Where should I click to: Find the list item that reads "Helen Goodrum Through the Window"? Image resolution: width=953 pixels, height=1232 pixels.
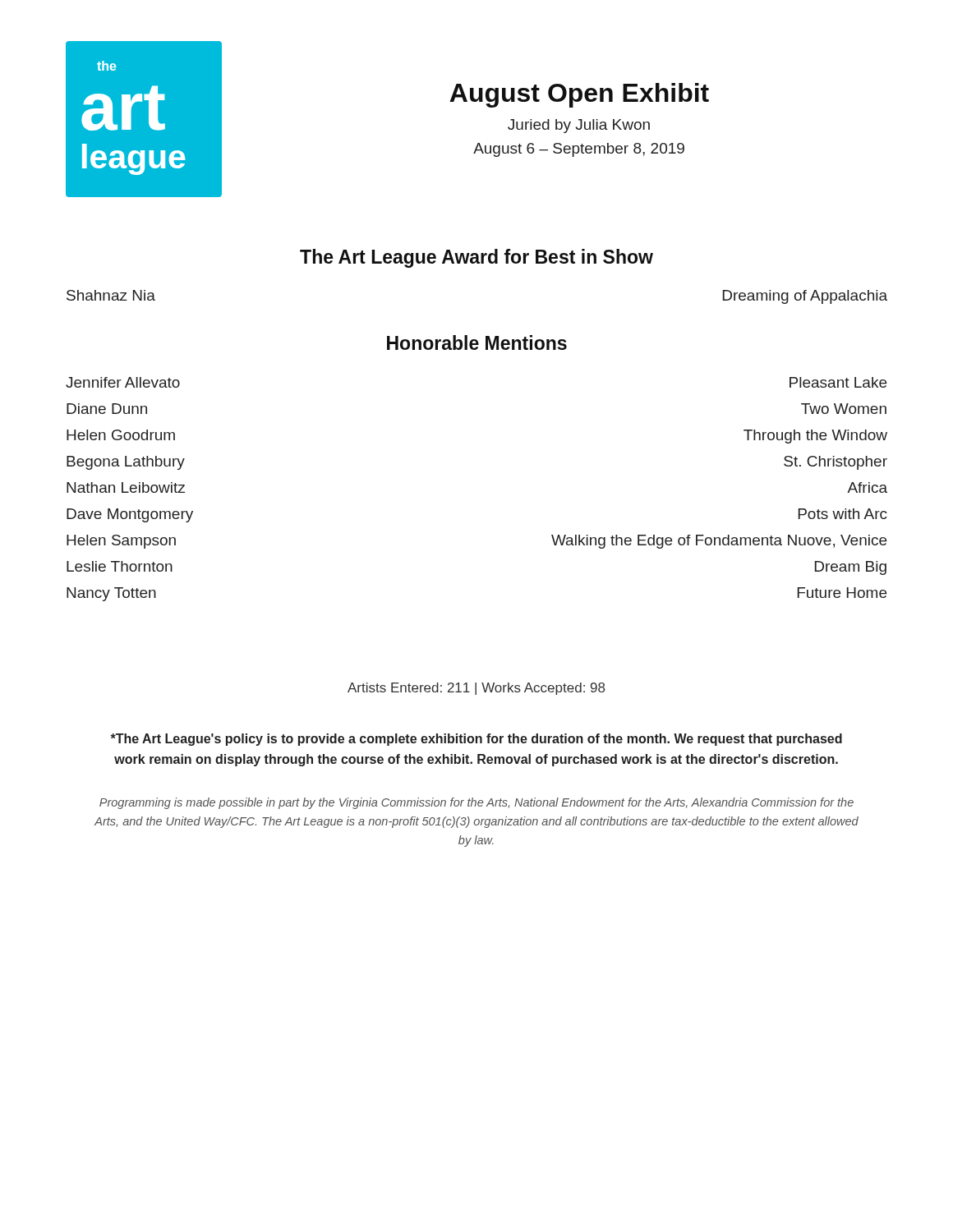118,437
